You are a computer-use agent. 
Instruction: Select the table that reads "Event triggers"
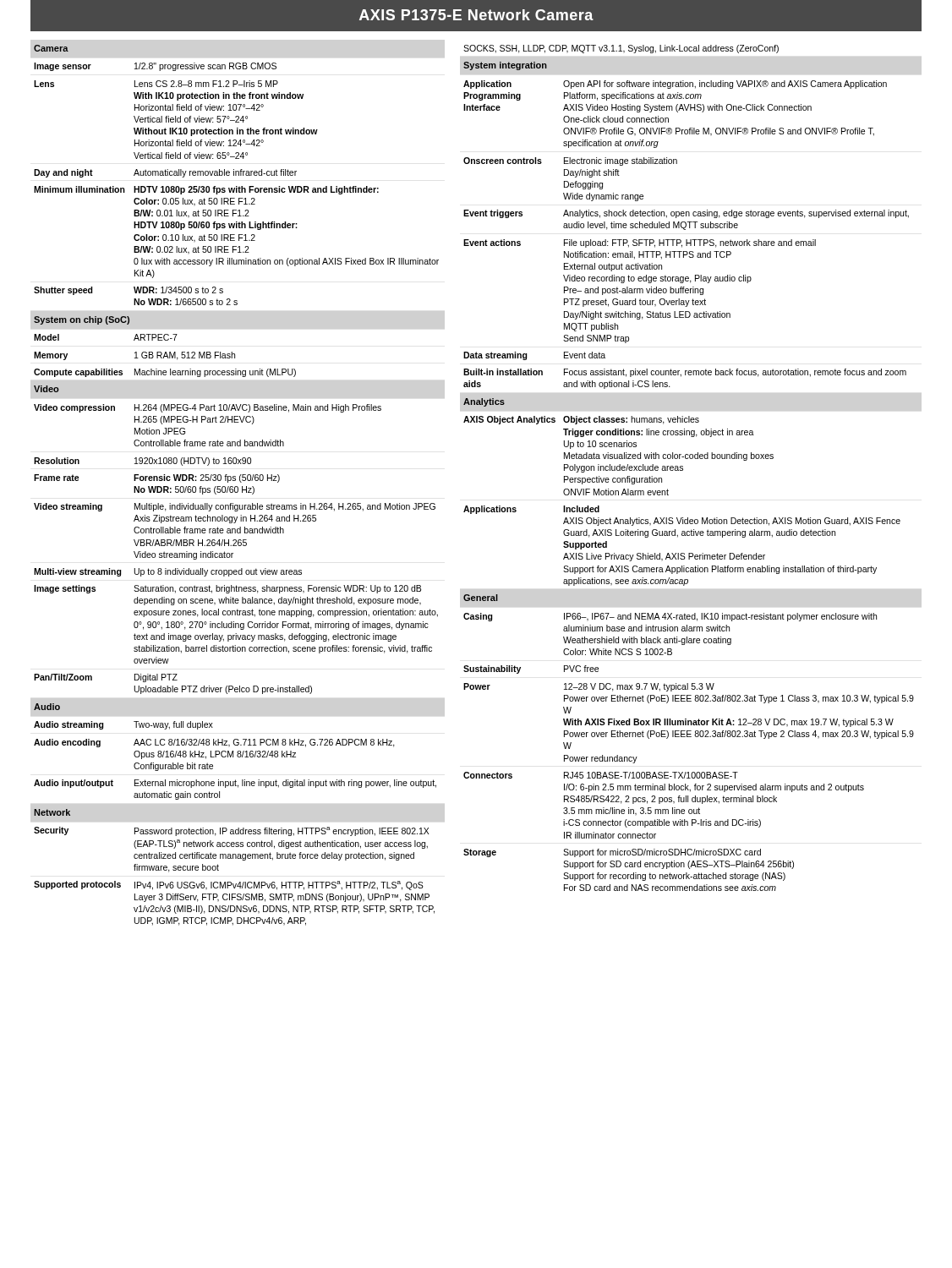point(691,468)
